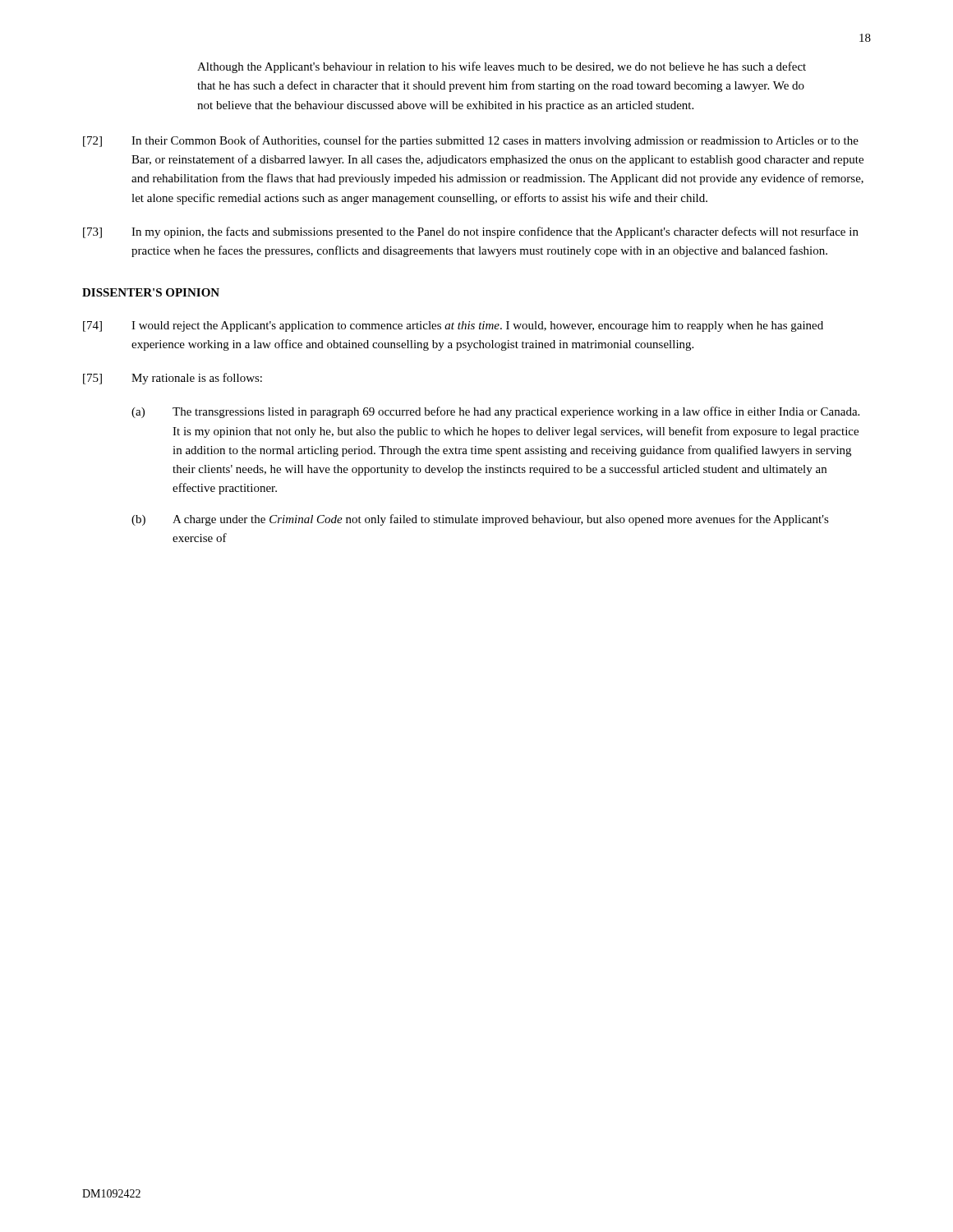Image resolution: width=953 pixels, height=1232 pixels.
Task: Point to "DISSENTER'S OPINION"
Action: 151,293
